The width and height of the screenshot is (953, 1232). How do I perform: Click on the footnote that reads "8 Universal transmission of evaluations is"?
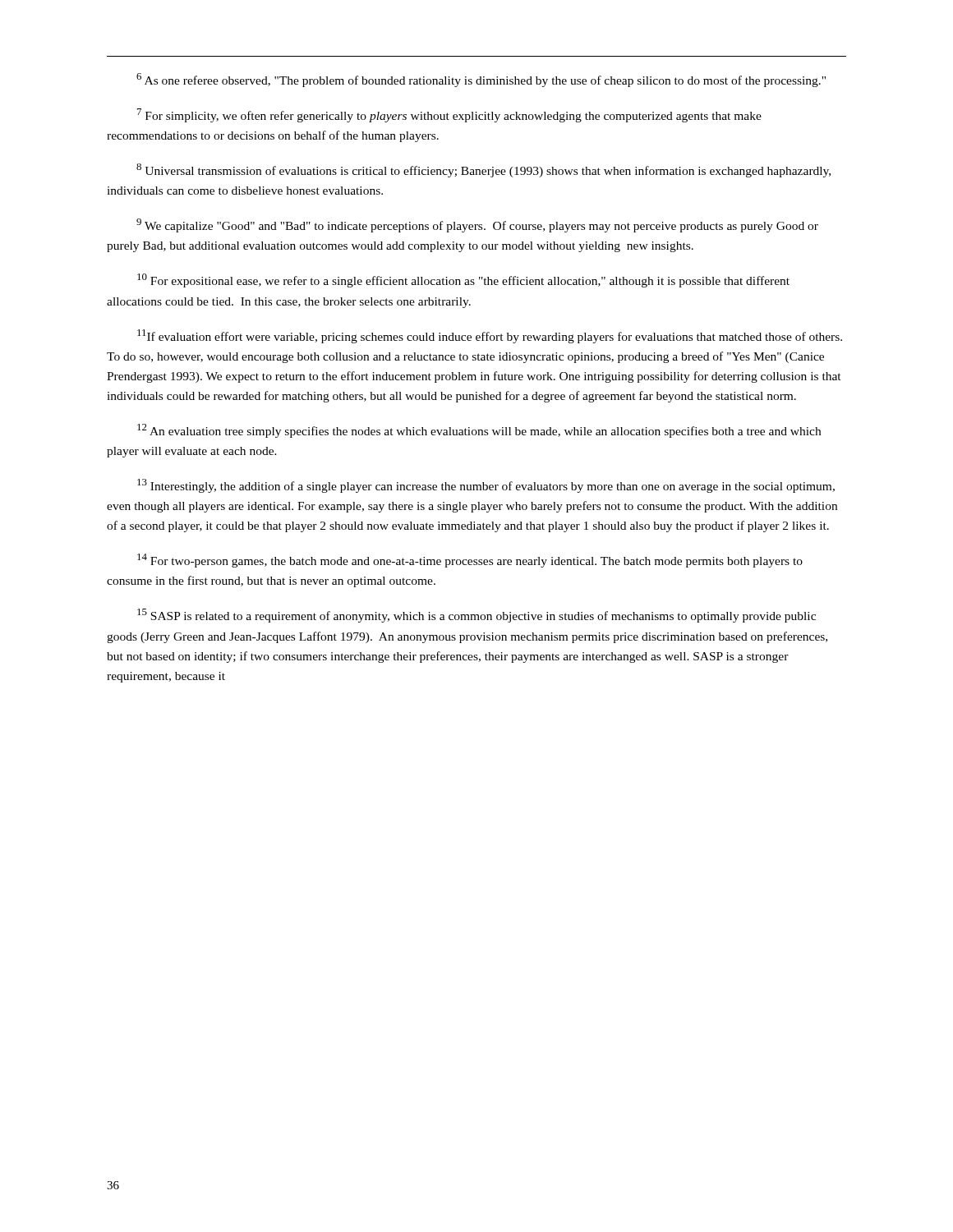pos(476,180)
